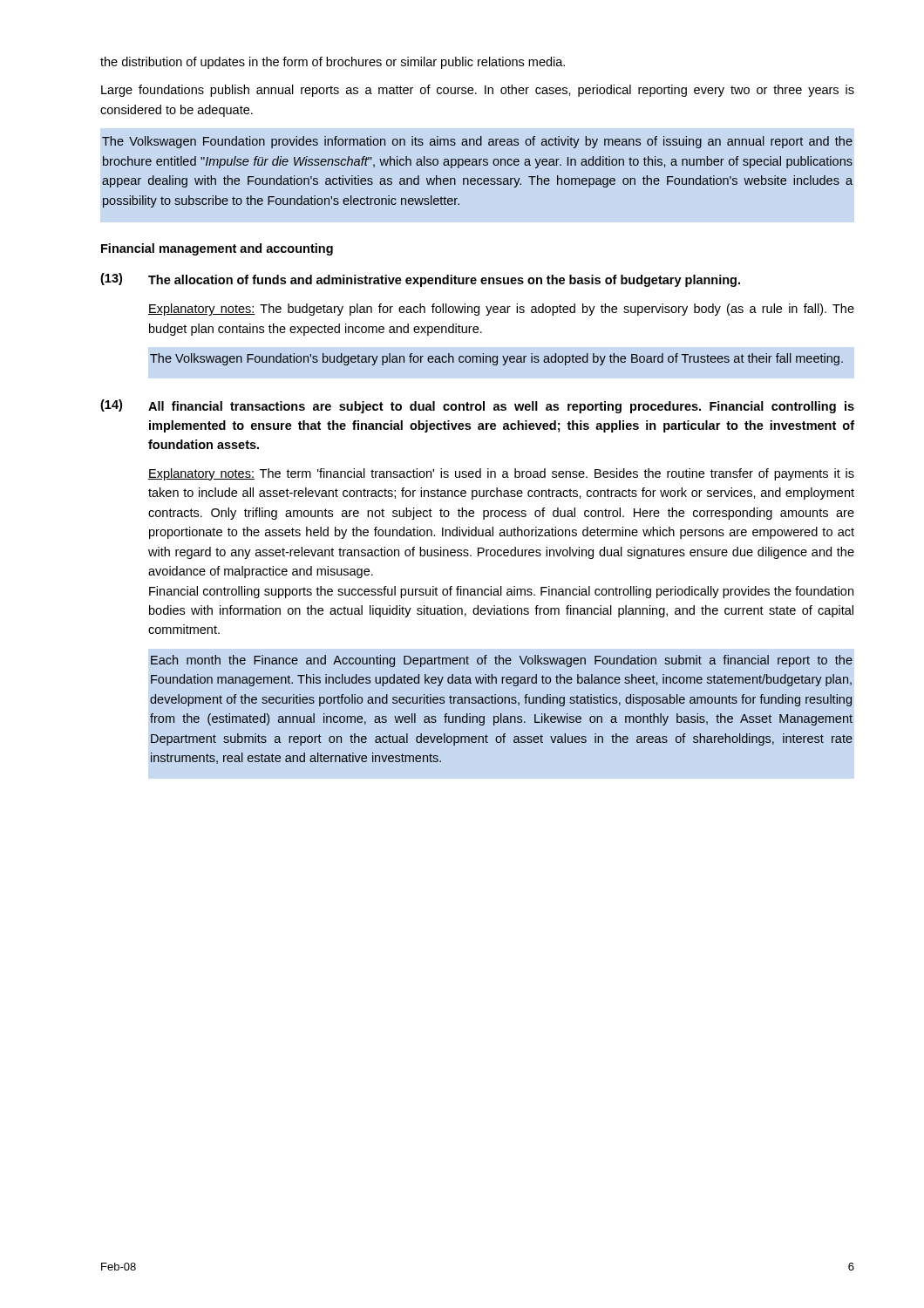This screenshot has height=1308, width=924.
Task: Point to the block beginning "the distribution of updates in the form of"
Action: pos(477,86)
